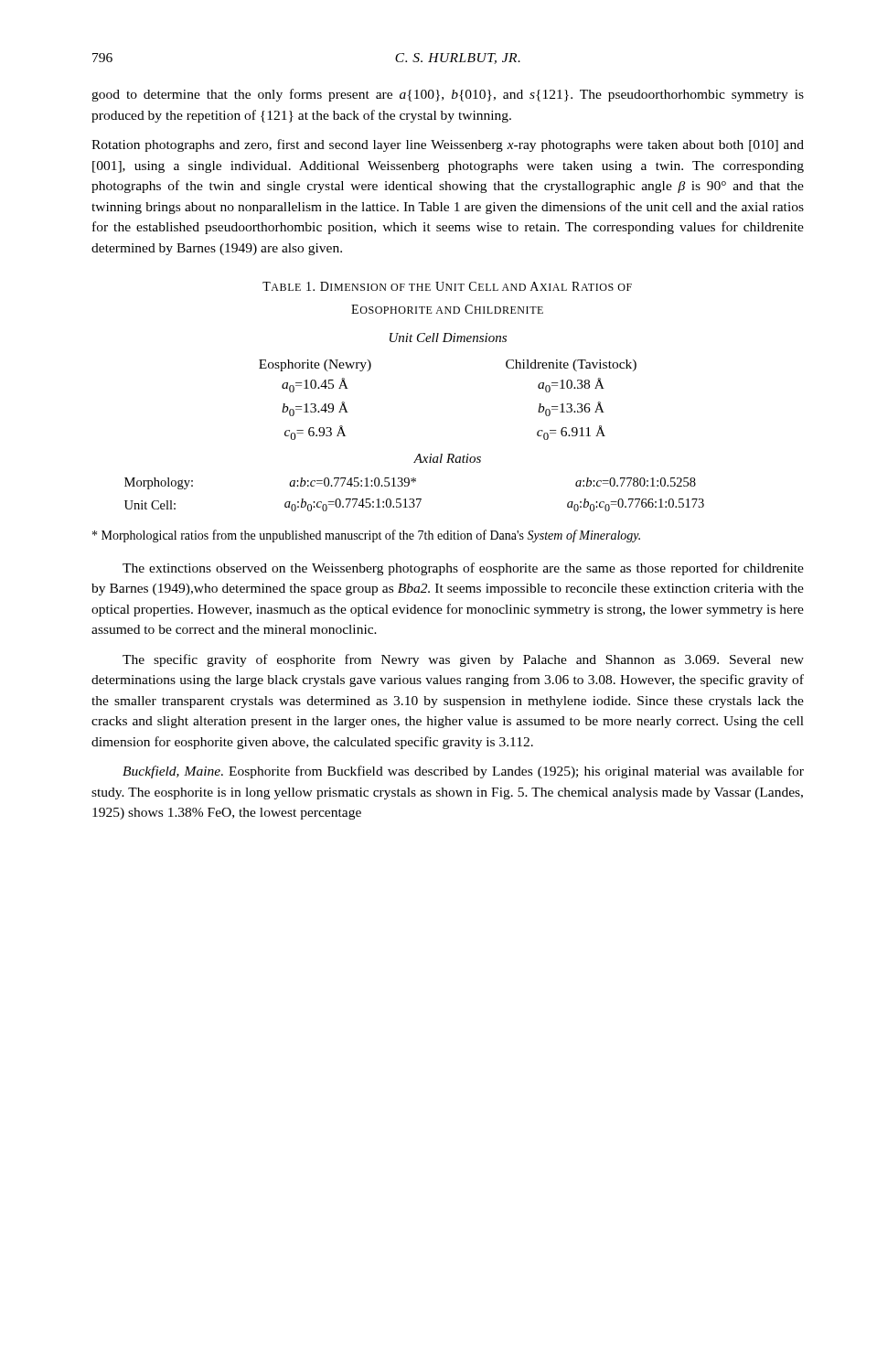
Task: Click on the text block containing "The specific gravity of"
Action: point(448,701)
